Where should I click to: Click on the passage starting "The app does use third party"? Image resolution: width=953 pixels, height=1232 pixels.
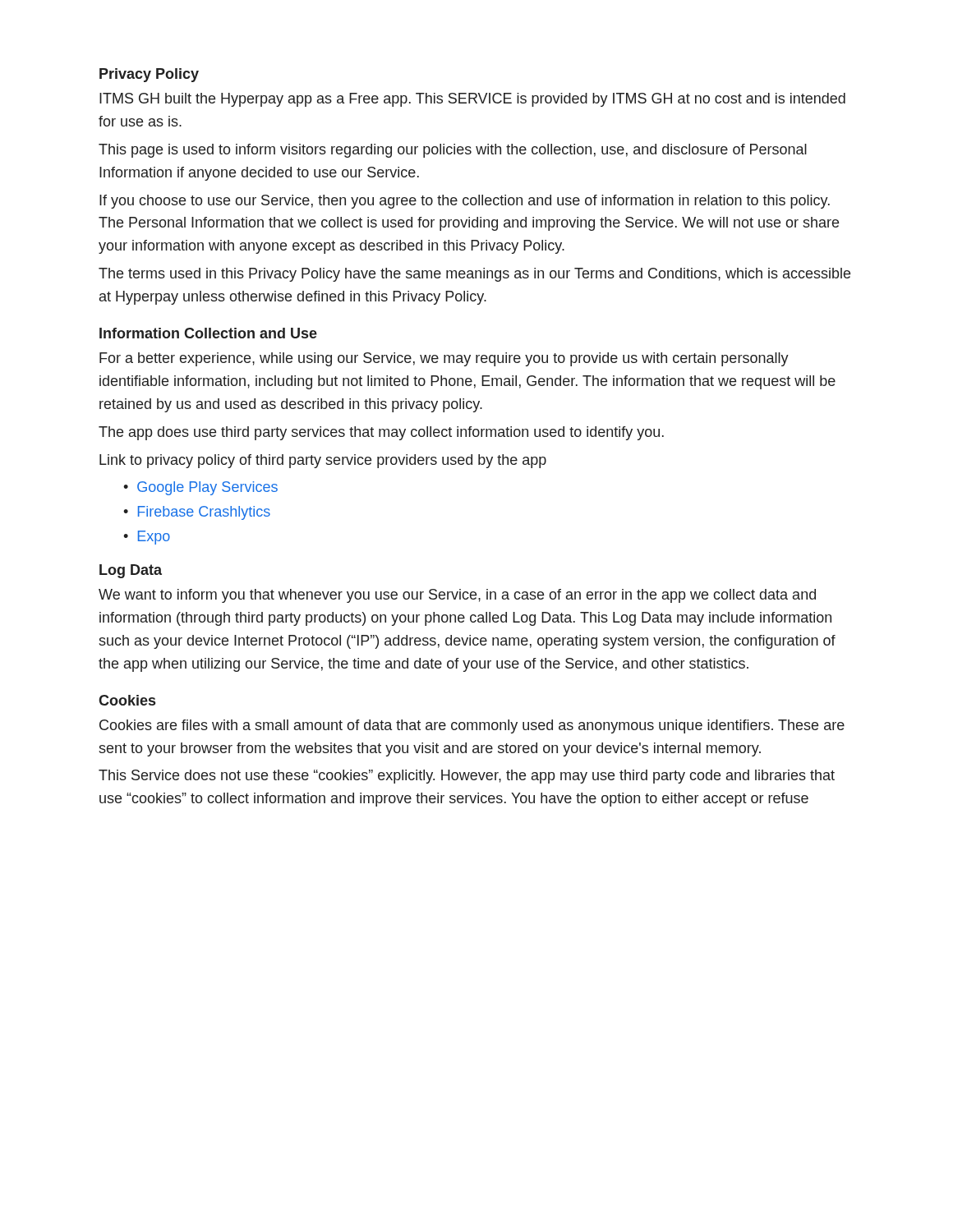(382, 432)
